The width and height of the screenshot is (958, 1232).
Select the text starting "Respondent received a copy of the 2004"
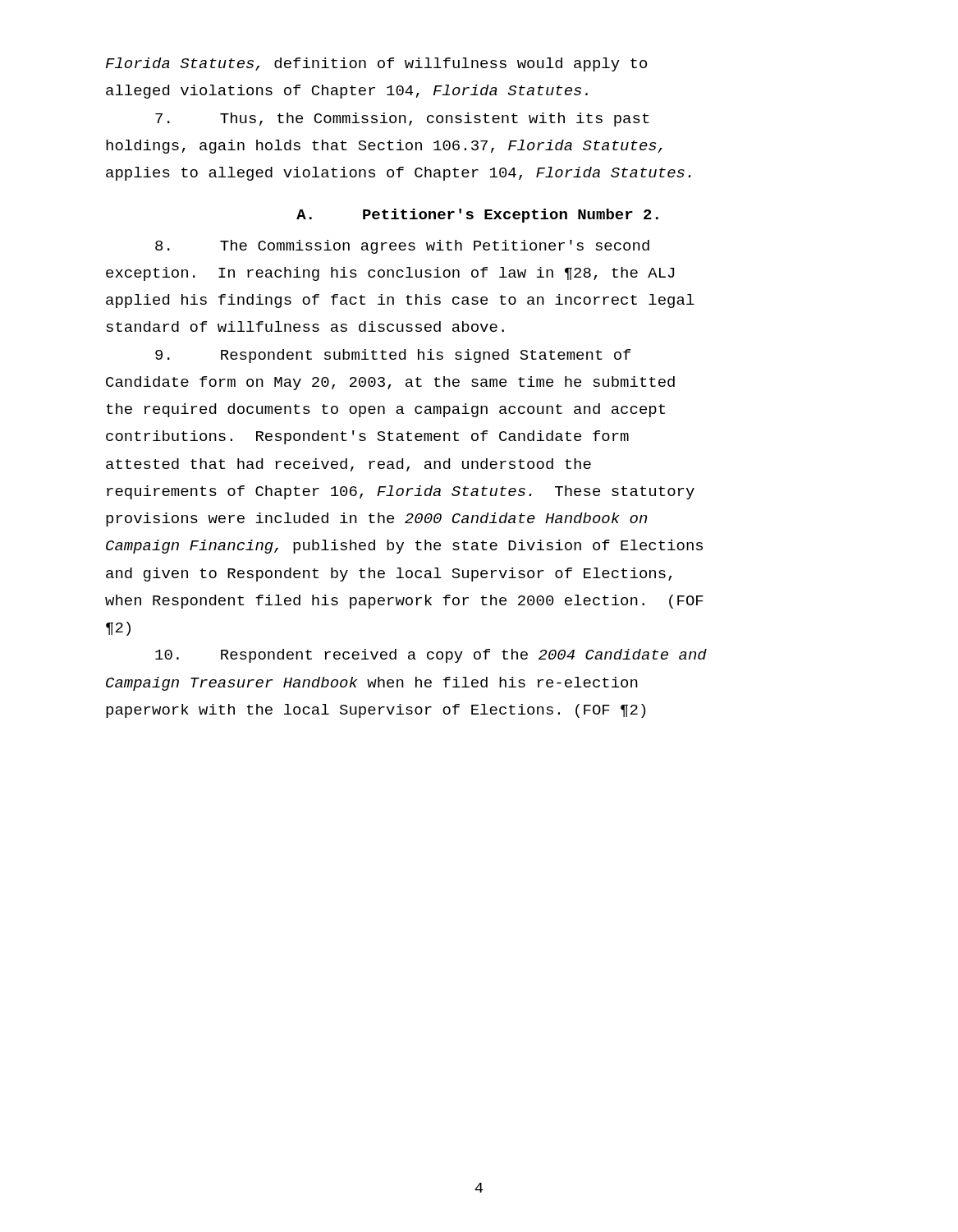(x=479, y=683)
